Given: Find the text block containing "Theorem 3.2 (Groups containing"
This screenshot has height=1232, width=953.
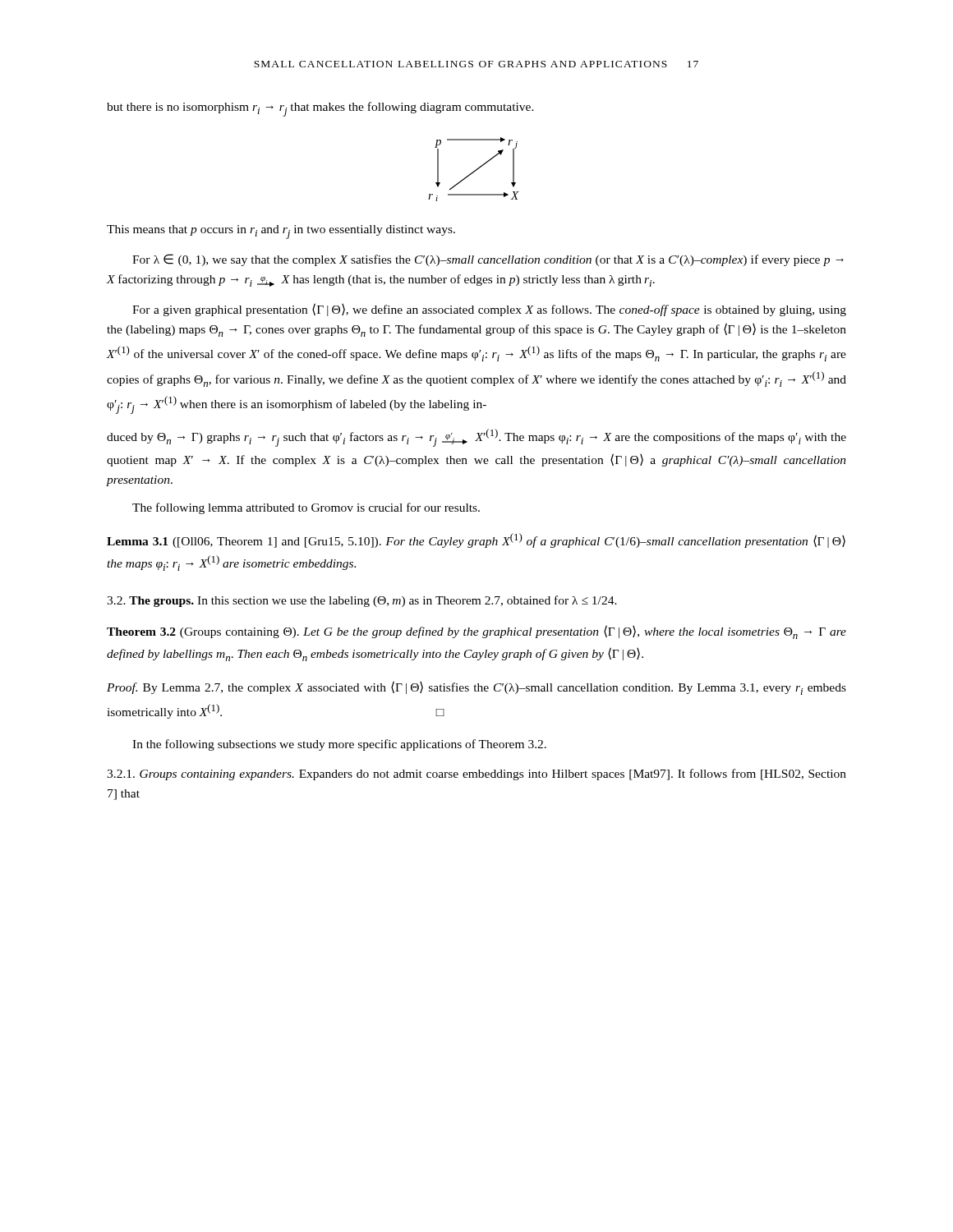Looking at the screenshot, I should (x=476, y=644).
